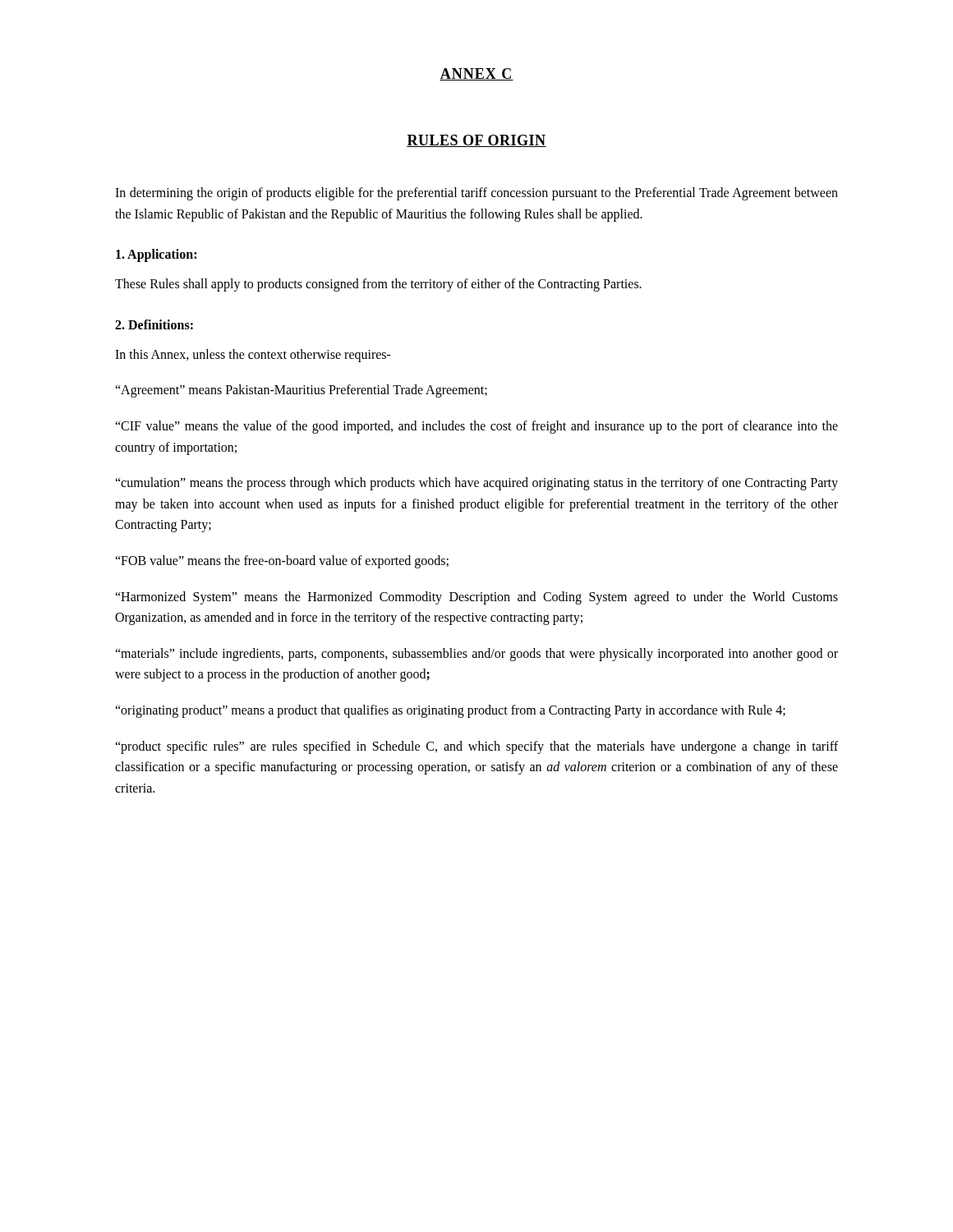953x1232 pixels.
Task: Select the text block starting "RULES OF ORIGIN"
Action: click(476, 140)
